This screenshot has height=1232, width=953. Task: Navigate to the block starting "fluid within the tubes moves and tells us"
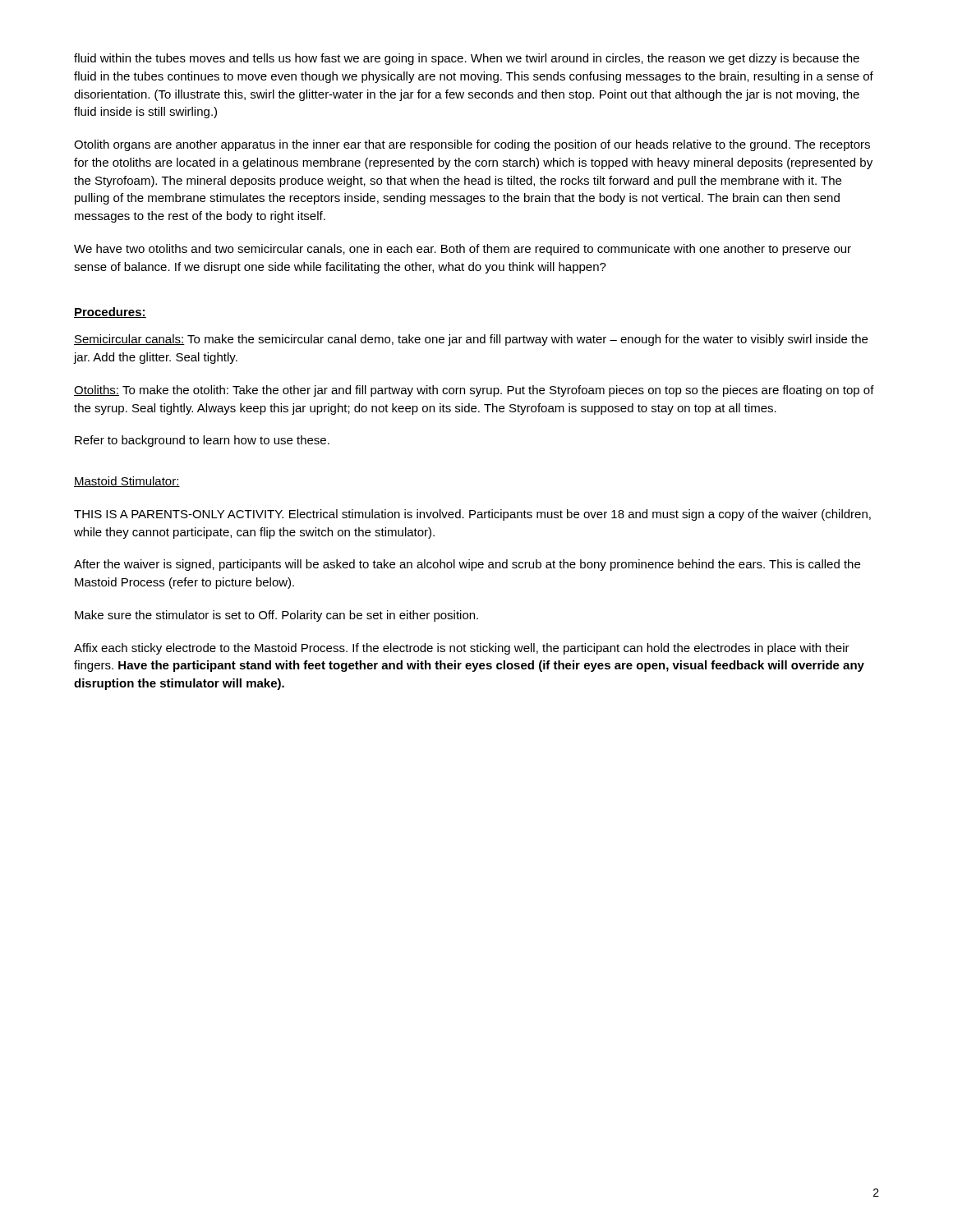[x=474, y=85]
